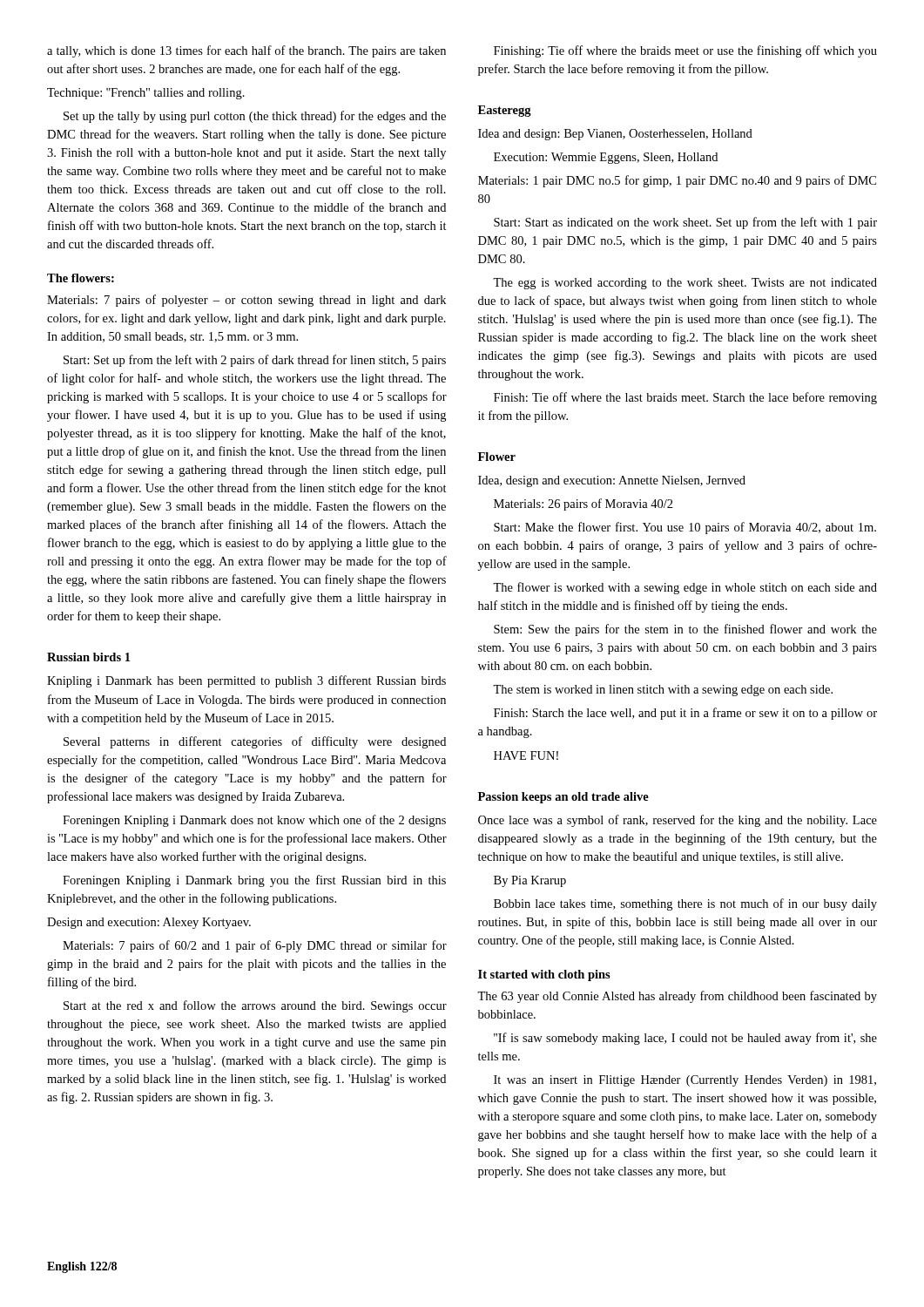Click where it says "Passion keeps an old trade alive"
Image resolution: width=924 pixels, height=1307 pixels.
click(563, 796)
